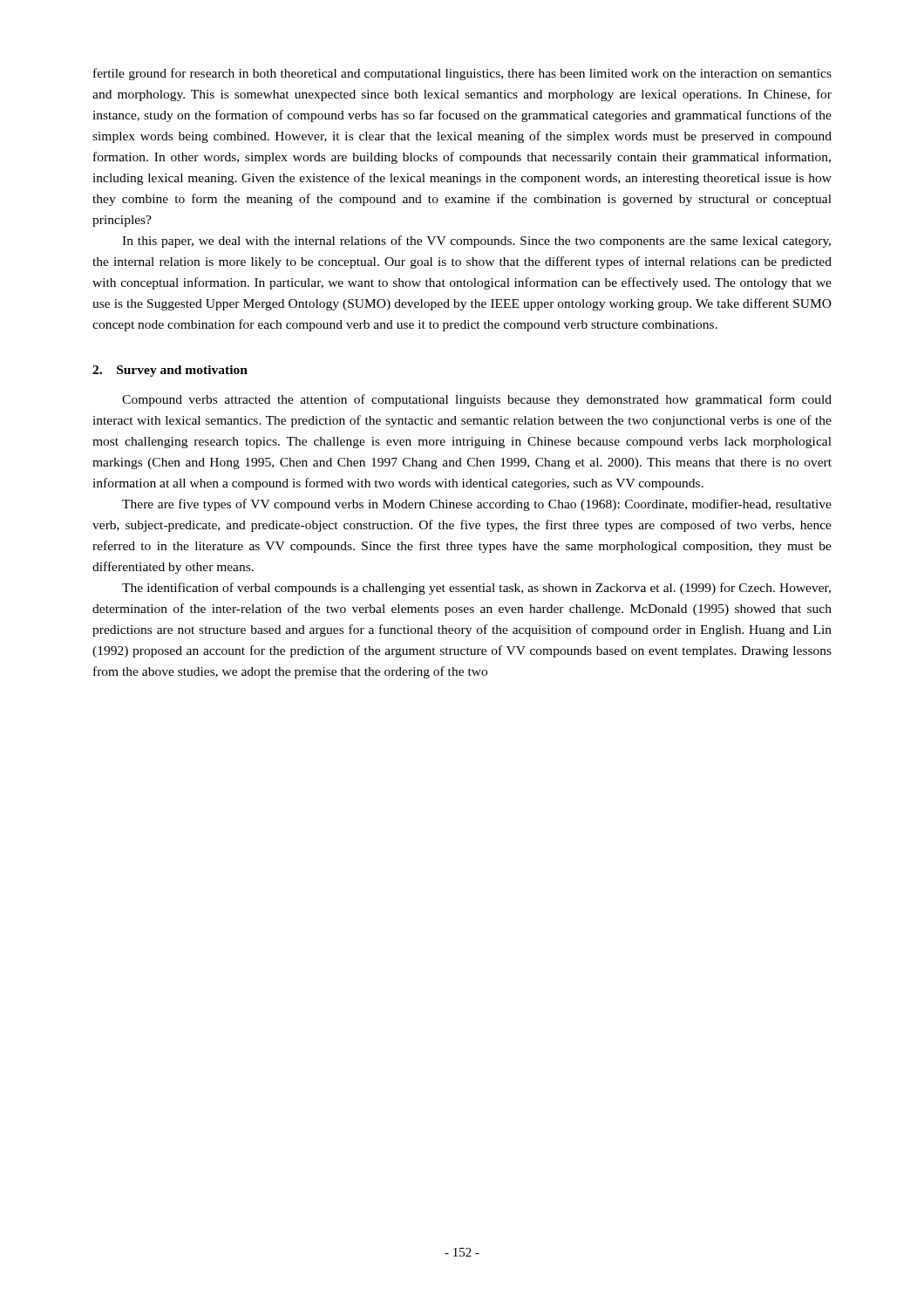Find the region starting "2. Survey and"
The image size is (924, 1308).
(170, 369)
